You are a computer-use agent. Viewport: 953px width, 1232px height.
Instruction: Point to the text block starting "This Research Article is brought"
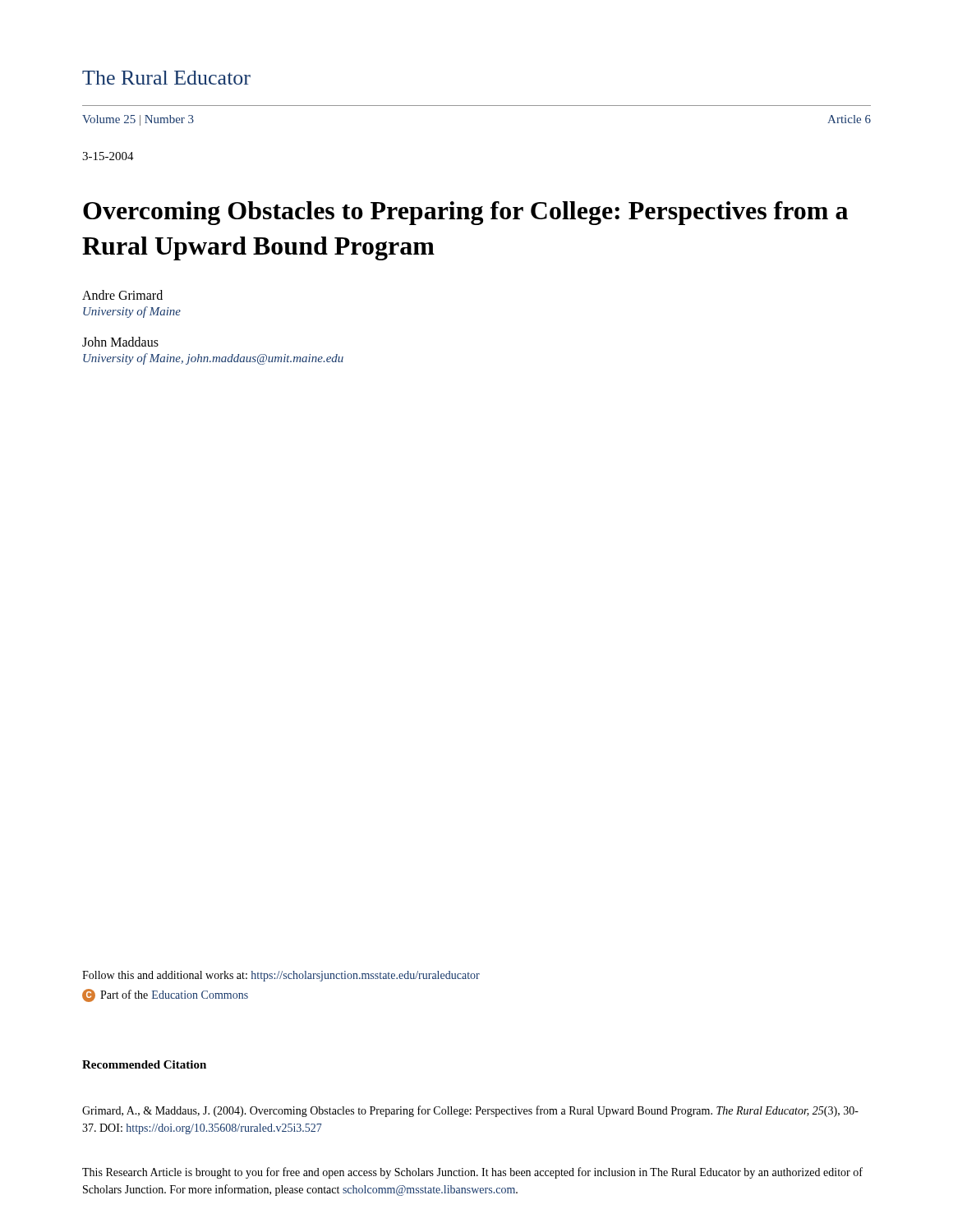pyautogui.click(x=472, y=1181)
